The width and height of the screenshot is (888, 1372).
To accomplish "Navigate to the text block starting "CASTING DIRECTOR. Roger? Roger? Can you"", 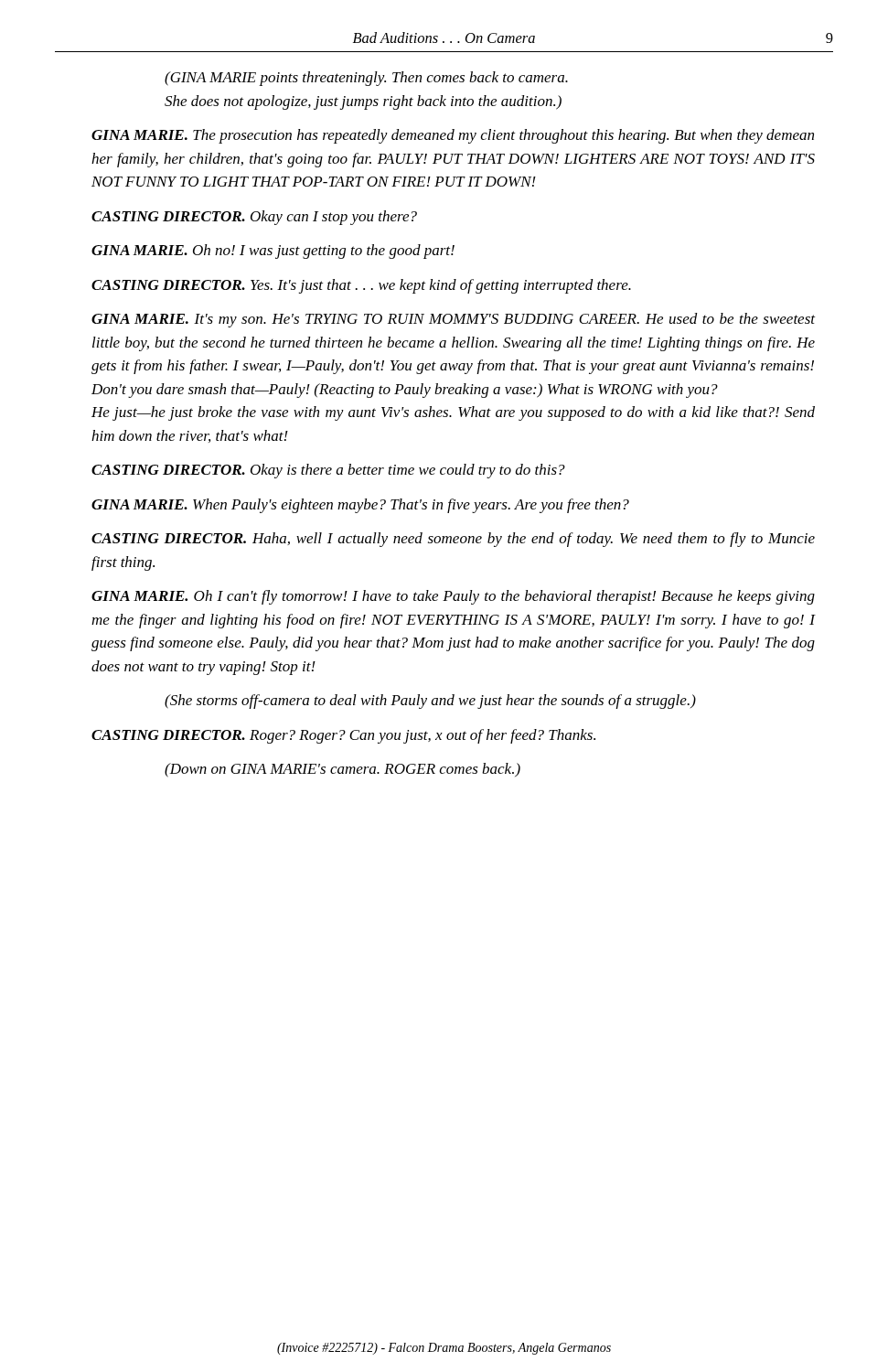I will tap(344, 735).
